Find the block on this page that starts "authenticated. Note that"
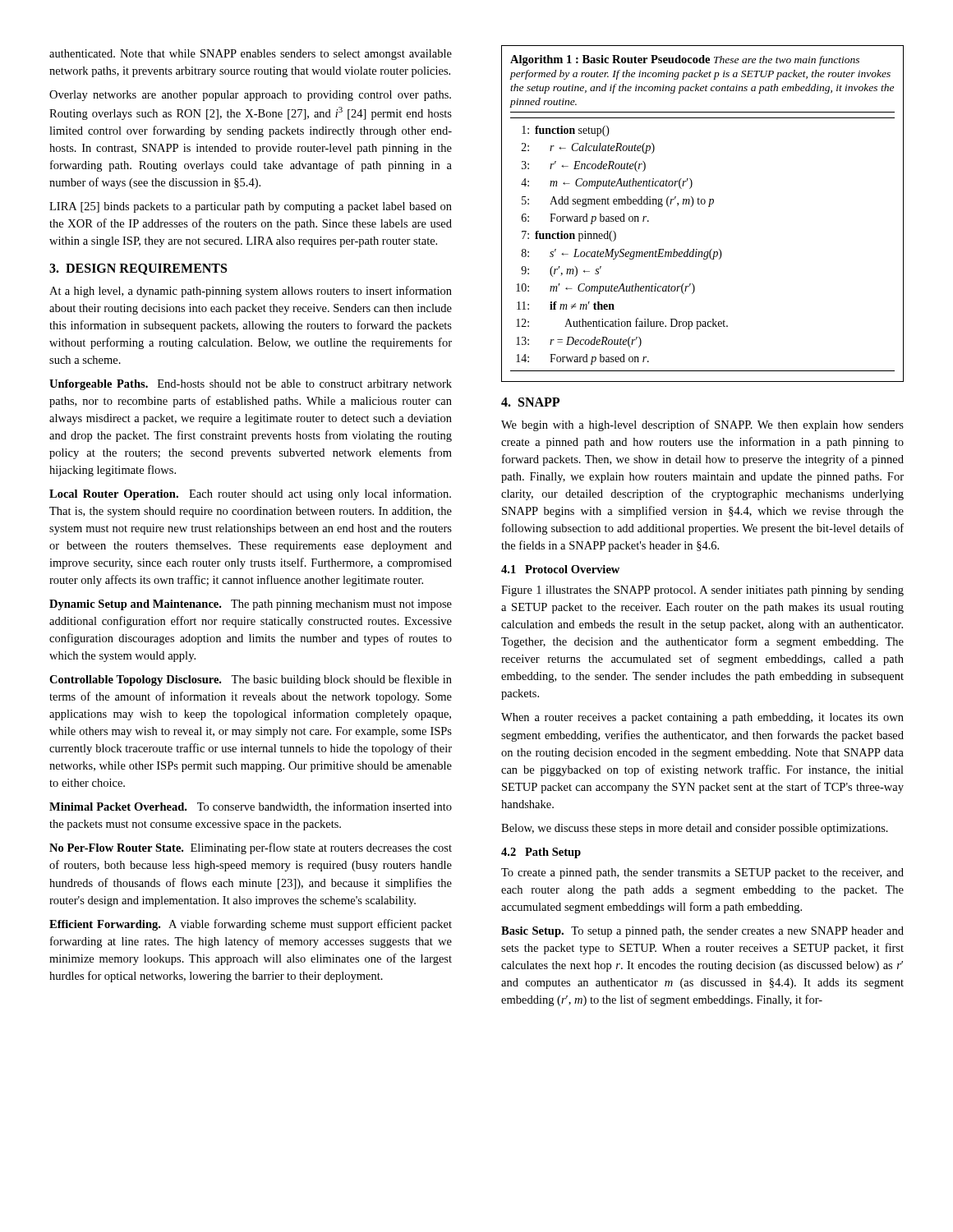 [x=251, y=62]
